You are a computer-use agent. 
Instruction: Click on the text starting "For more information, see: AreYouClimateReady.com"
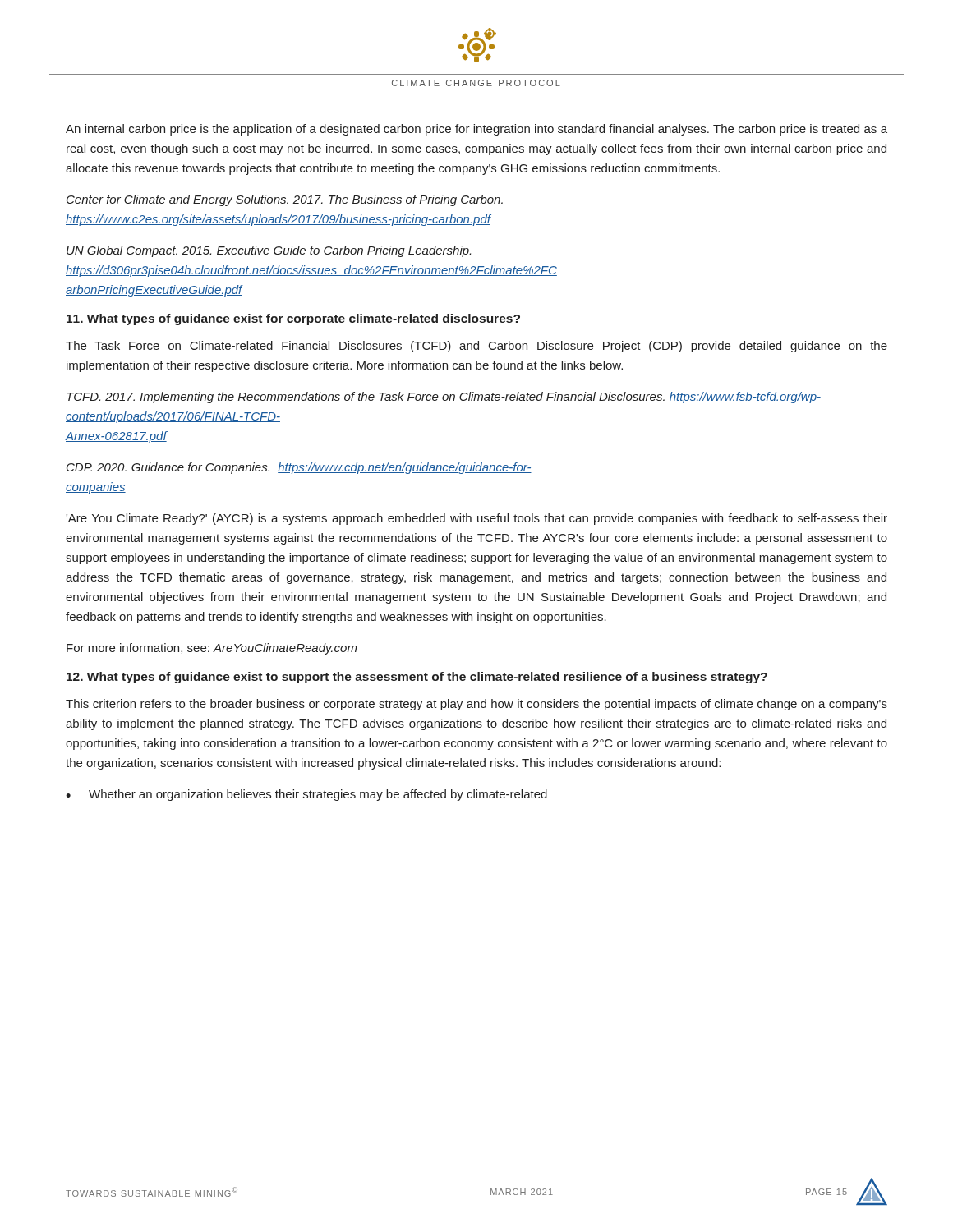click(x=212, y=648)
